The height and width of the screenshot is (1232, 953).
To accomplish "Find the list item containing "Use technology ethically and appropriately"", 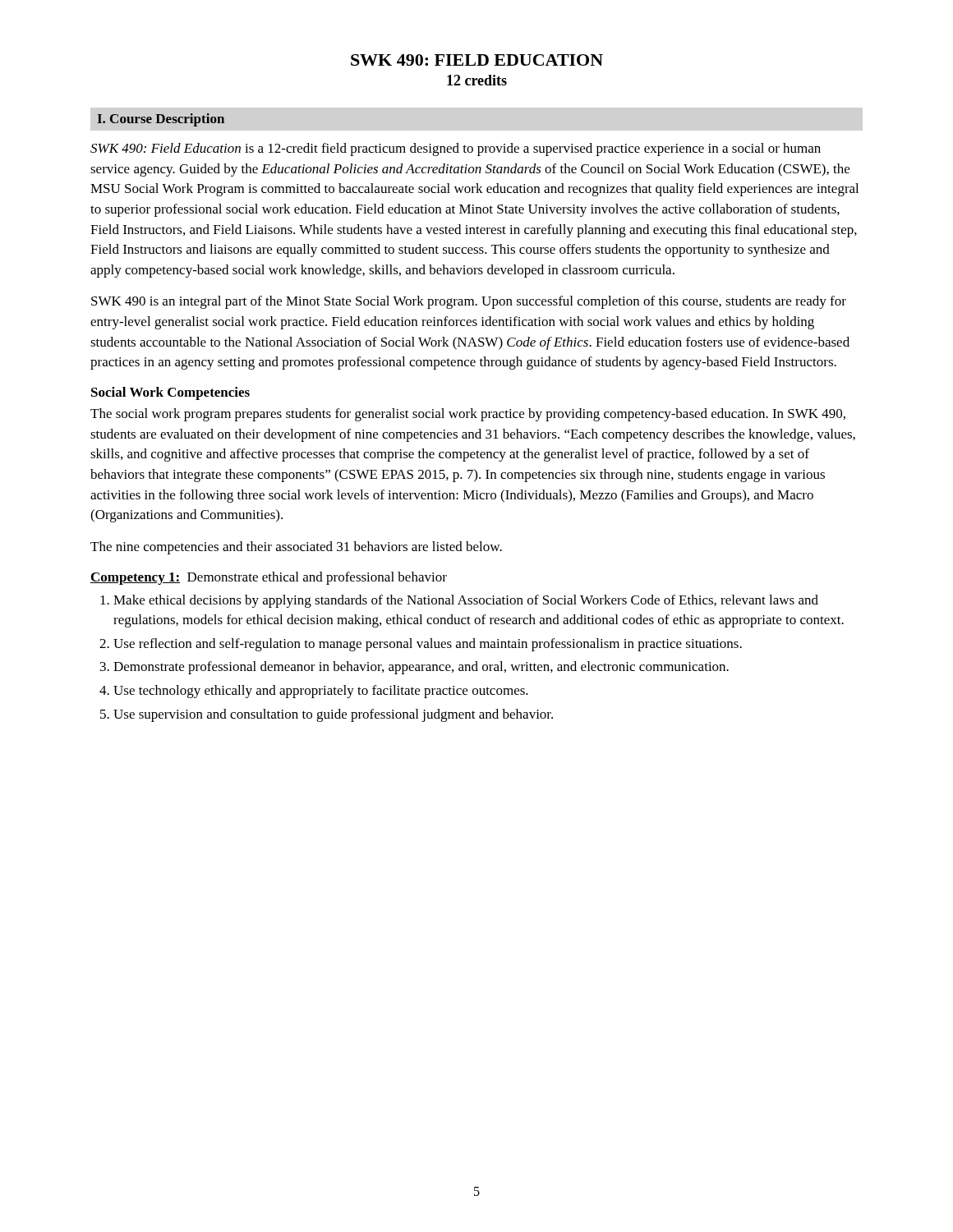I will [321, 690].
